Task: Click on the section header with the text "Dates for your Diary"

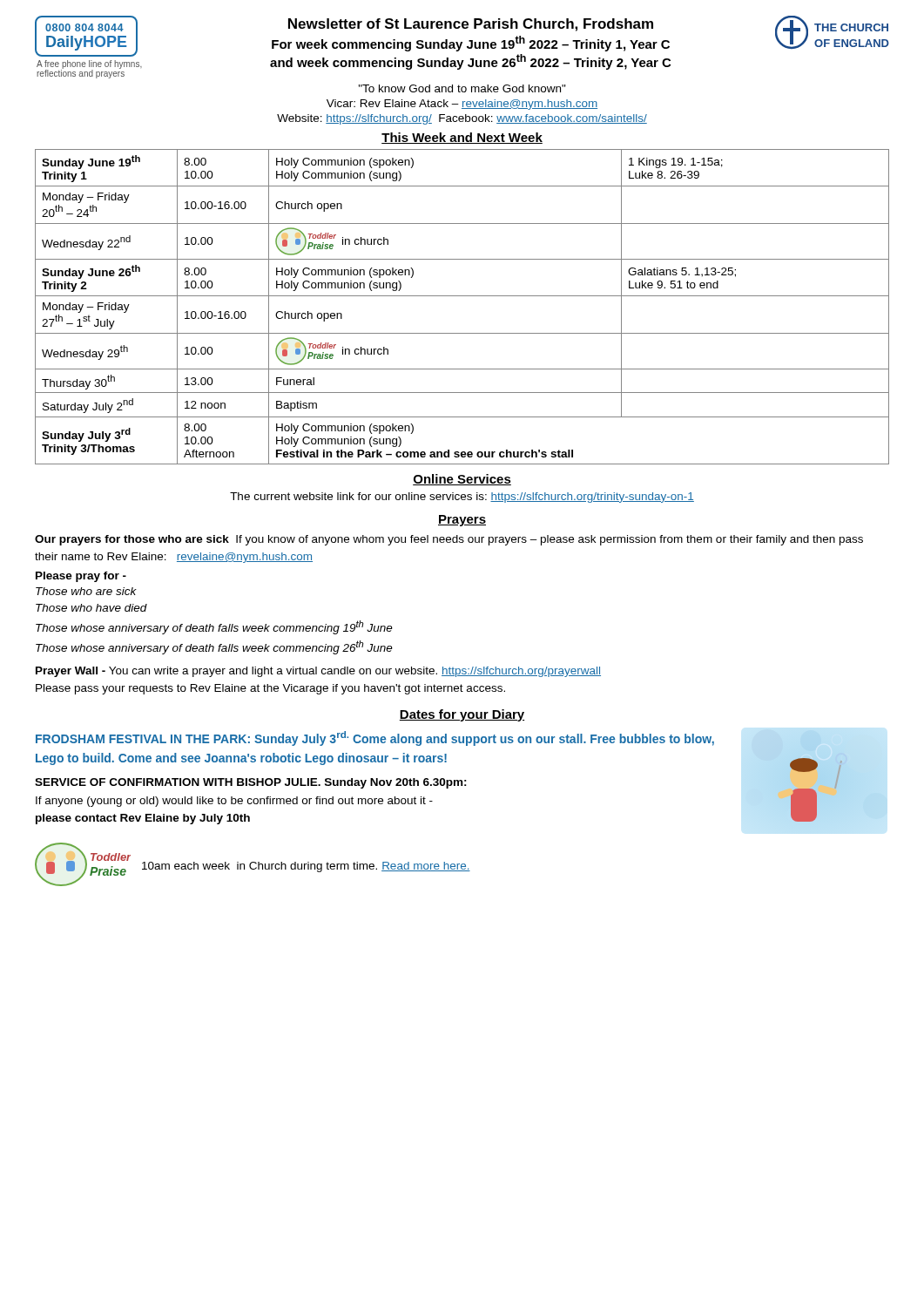Action: tap(462, 714)
